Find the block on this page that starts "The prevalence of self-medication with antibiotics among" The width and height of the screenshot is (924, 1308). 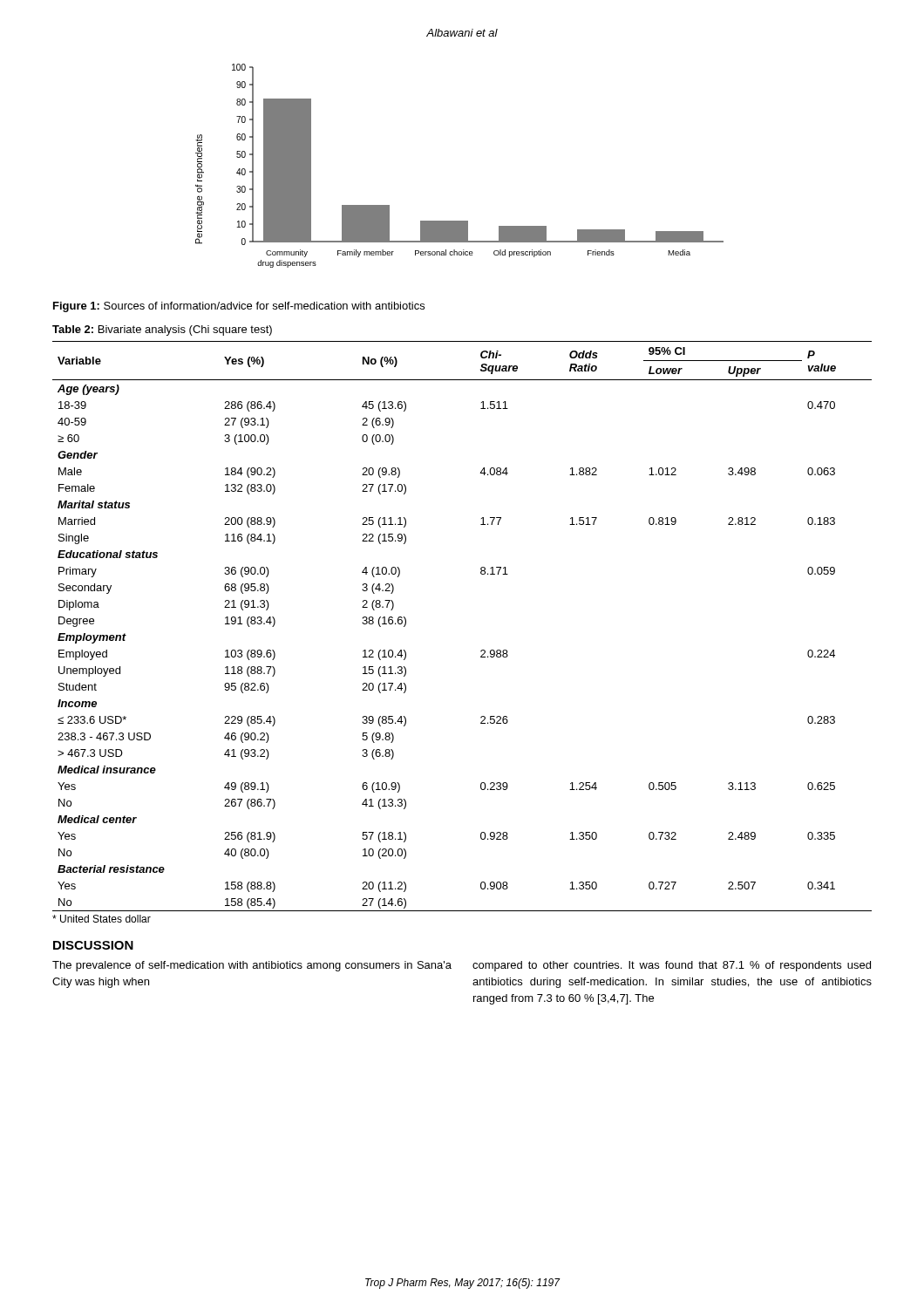coord(252,973)
